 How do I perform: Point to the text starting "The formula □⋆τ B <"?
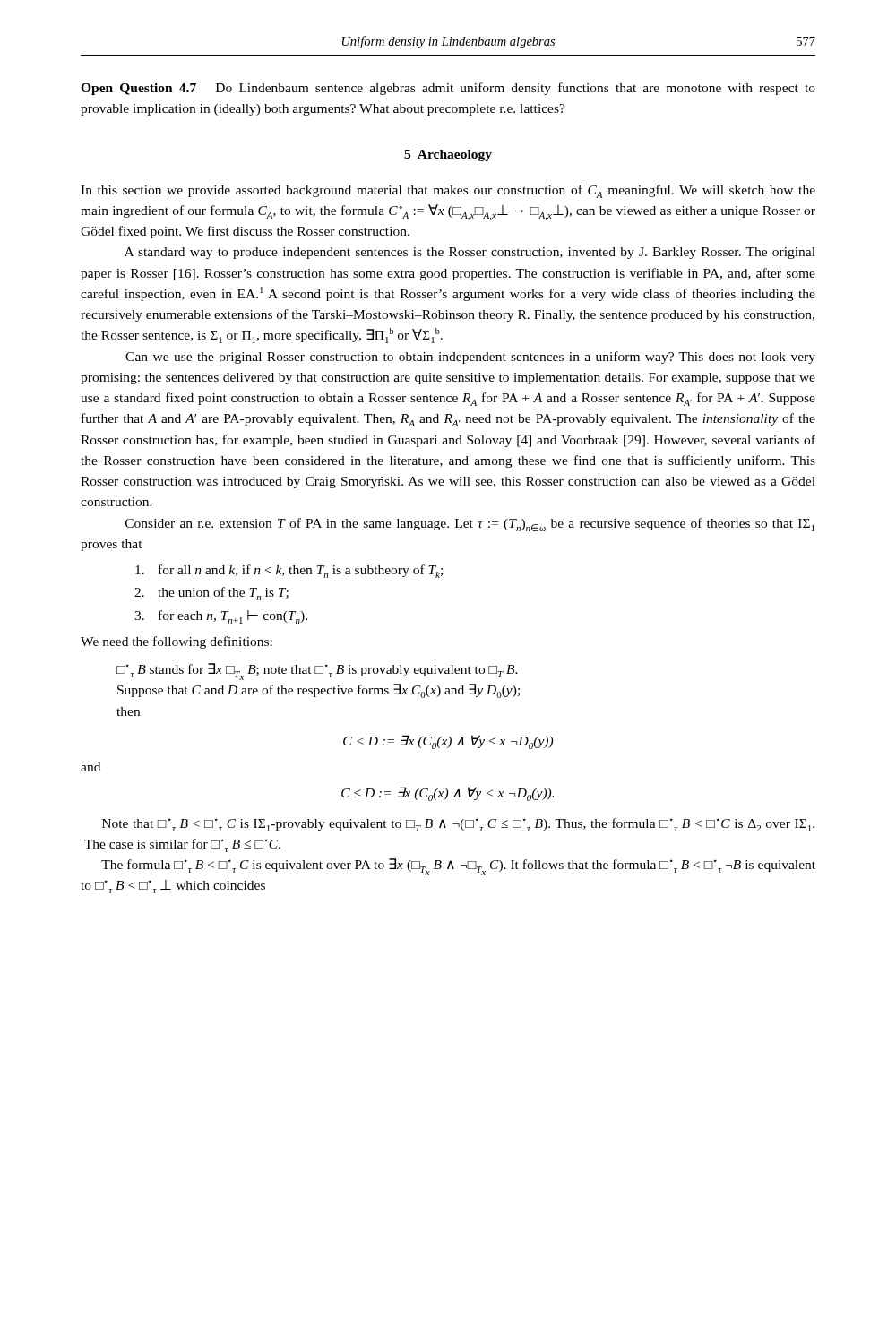(x=448, y=875)
